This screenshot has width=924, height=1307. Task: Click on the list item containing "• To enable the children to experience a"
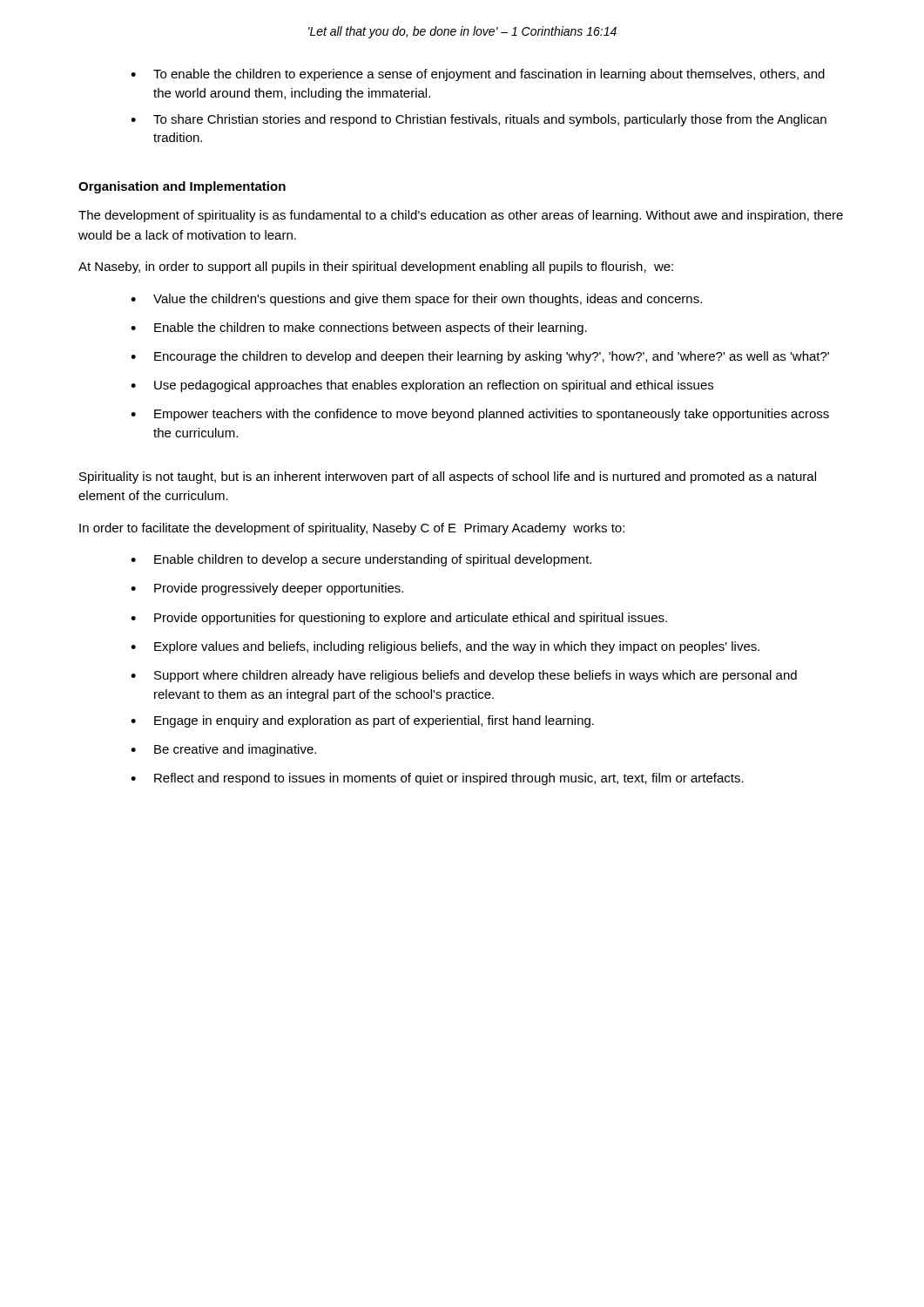488,83
